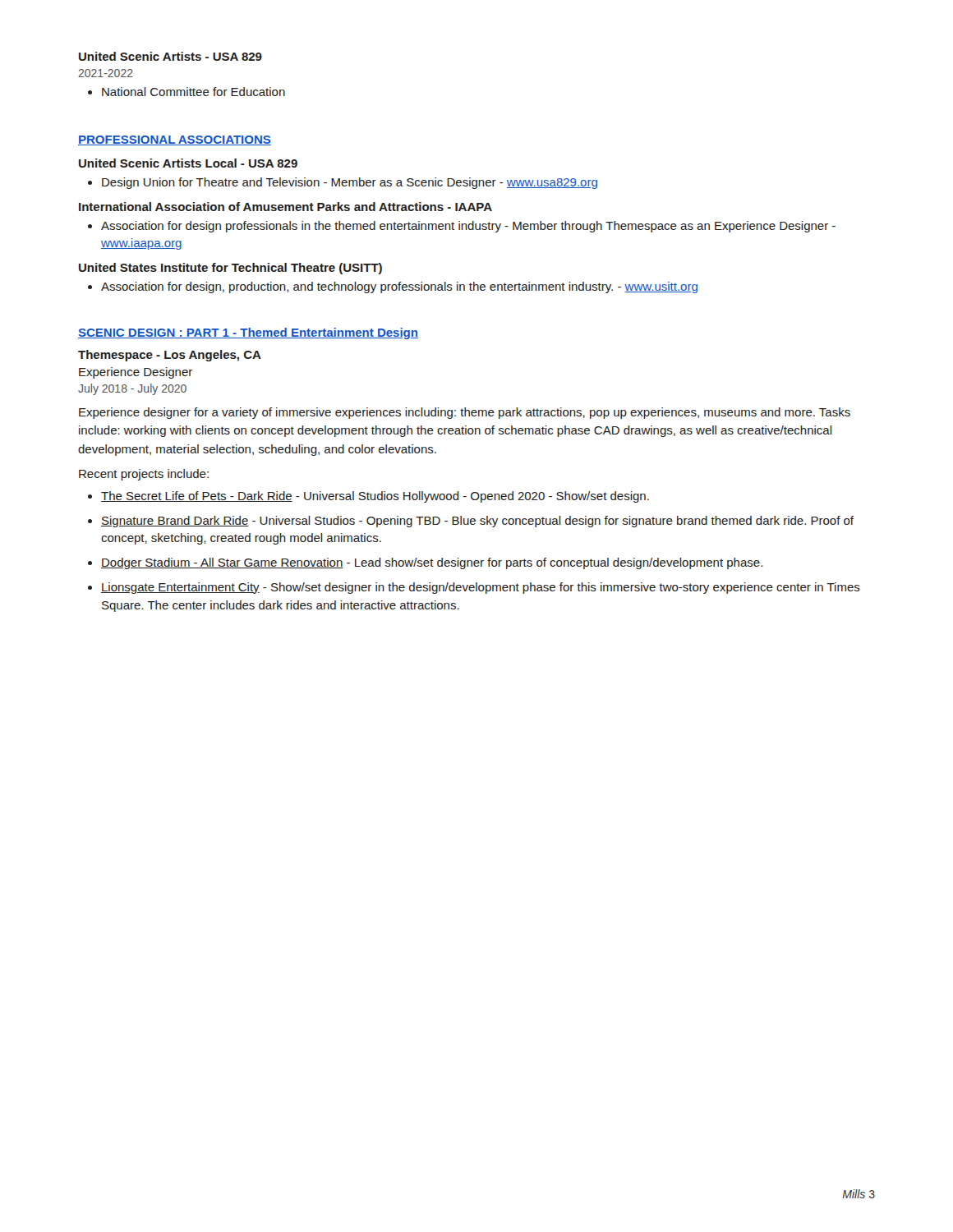Viewport: 953px width, 1232px height.
Task: Point to the text block starting "Experience Designer"
Action: click(x=135, y=371)
